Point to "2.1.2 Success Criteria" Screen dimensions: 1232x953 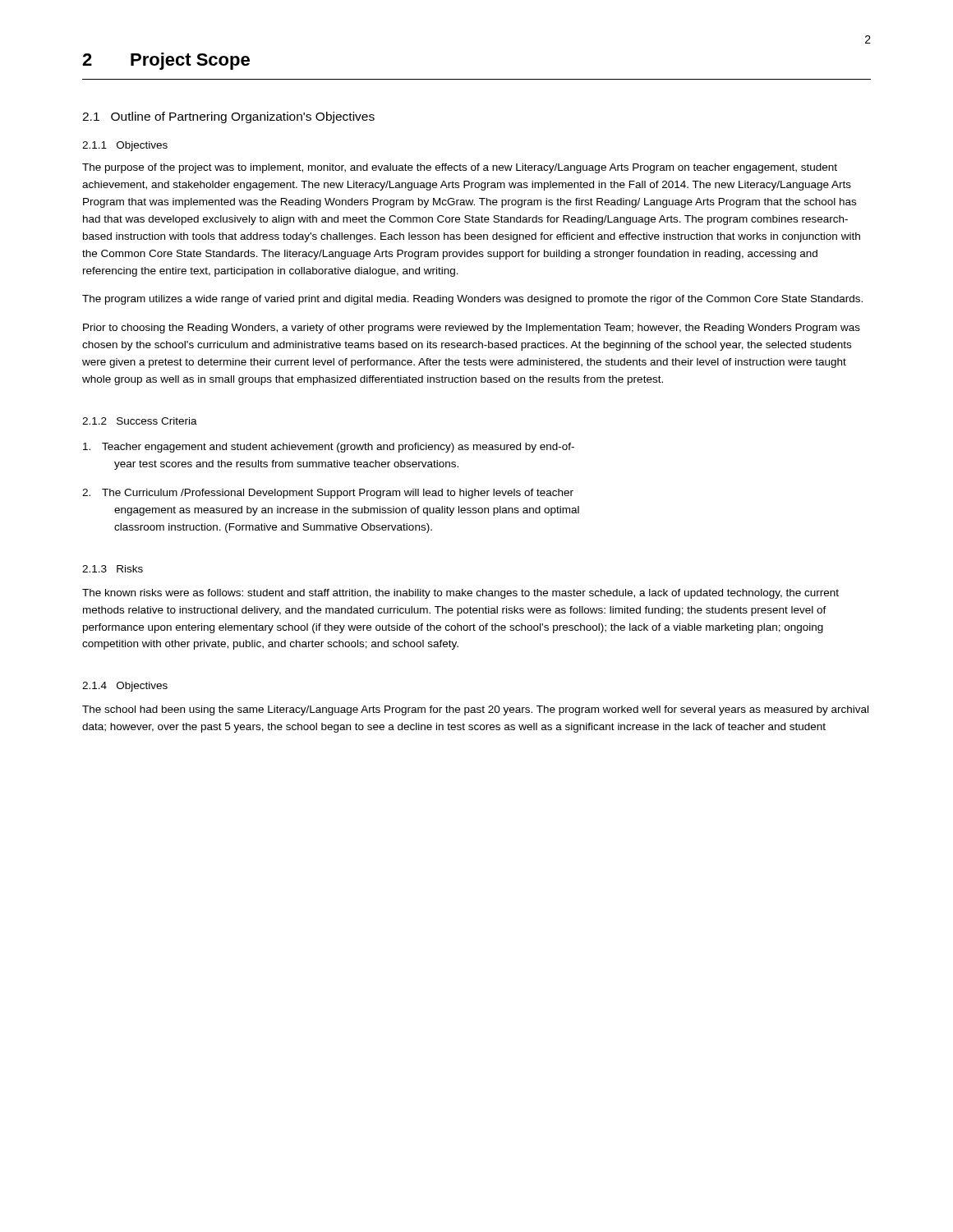139,421
